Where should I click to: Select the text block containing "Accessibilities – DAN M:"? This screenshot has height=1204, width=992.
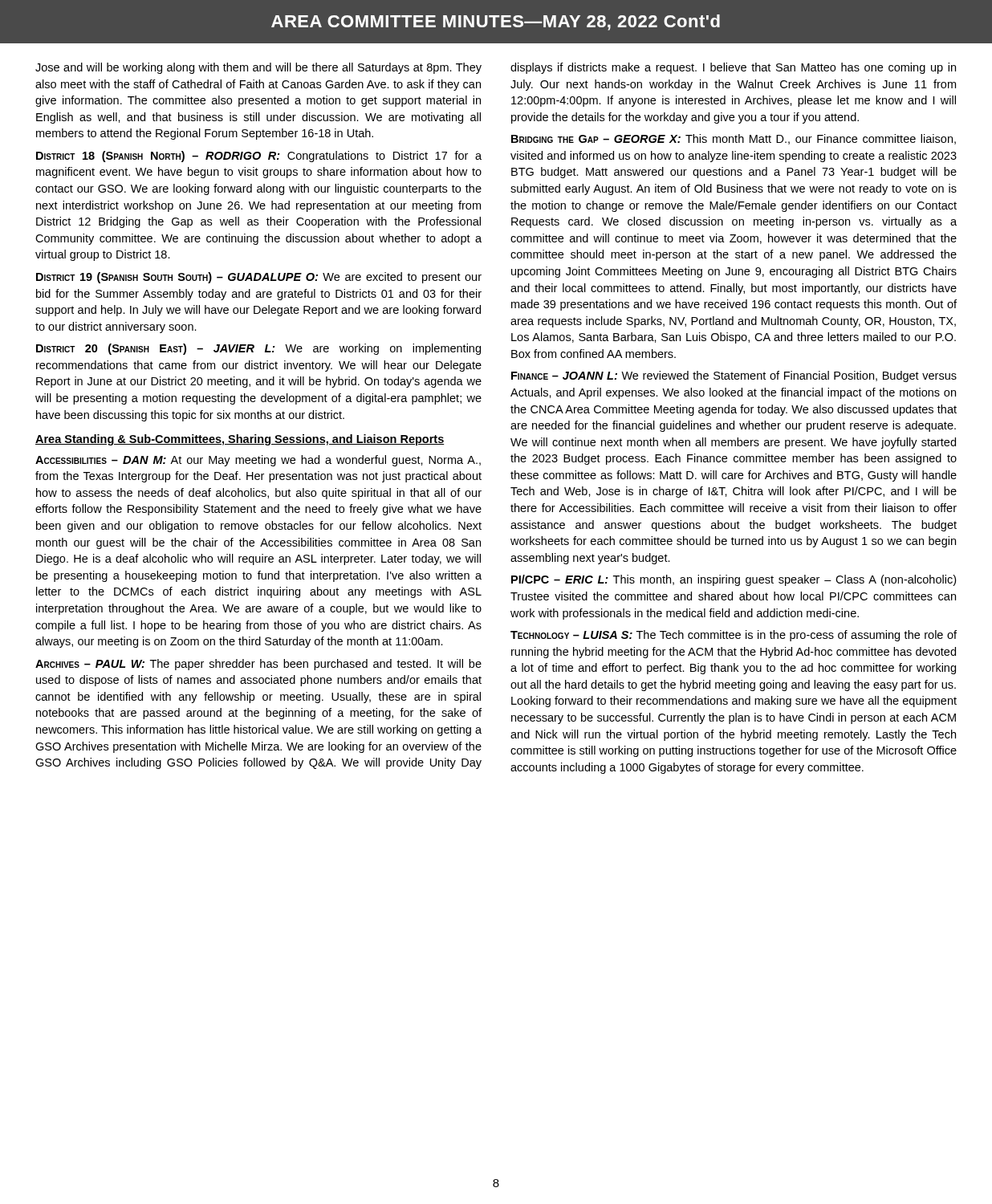tap(258, 551)
